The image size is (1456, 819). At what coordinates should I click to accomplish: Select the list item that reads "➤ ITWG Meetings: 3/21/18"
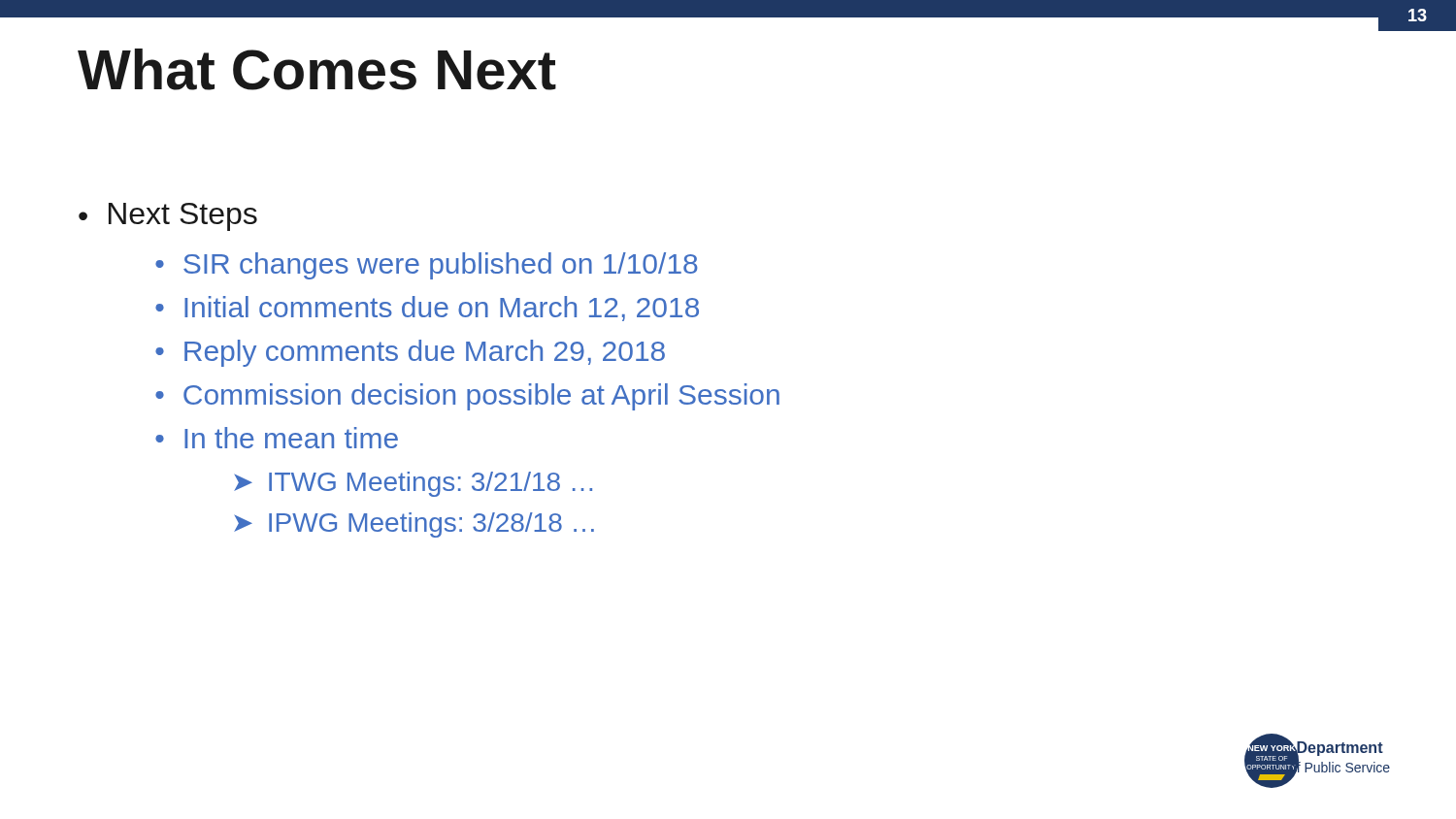coord(413,482)
